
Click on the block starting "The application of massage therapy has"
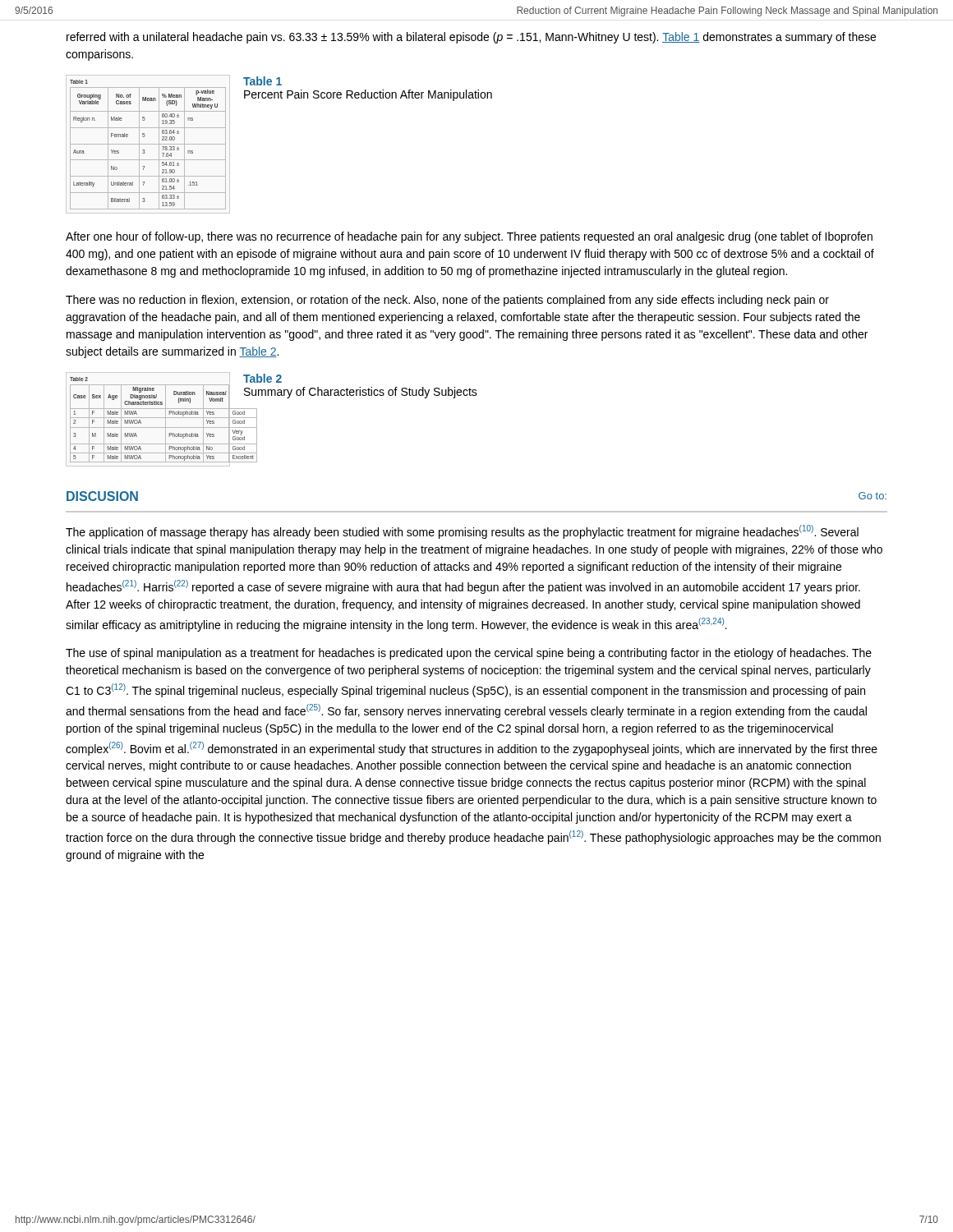click(474, 577)
